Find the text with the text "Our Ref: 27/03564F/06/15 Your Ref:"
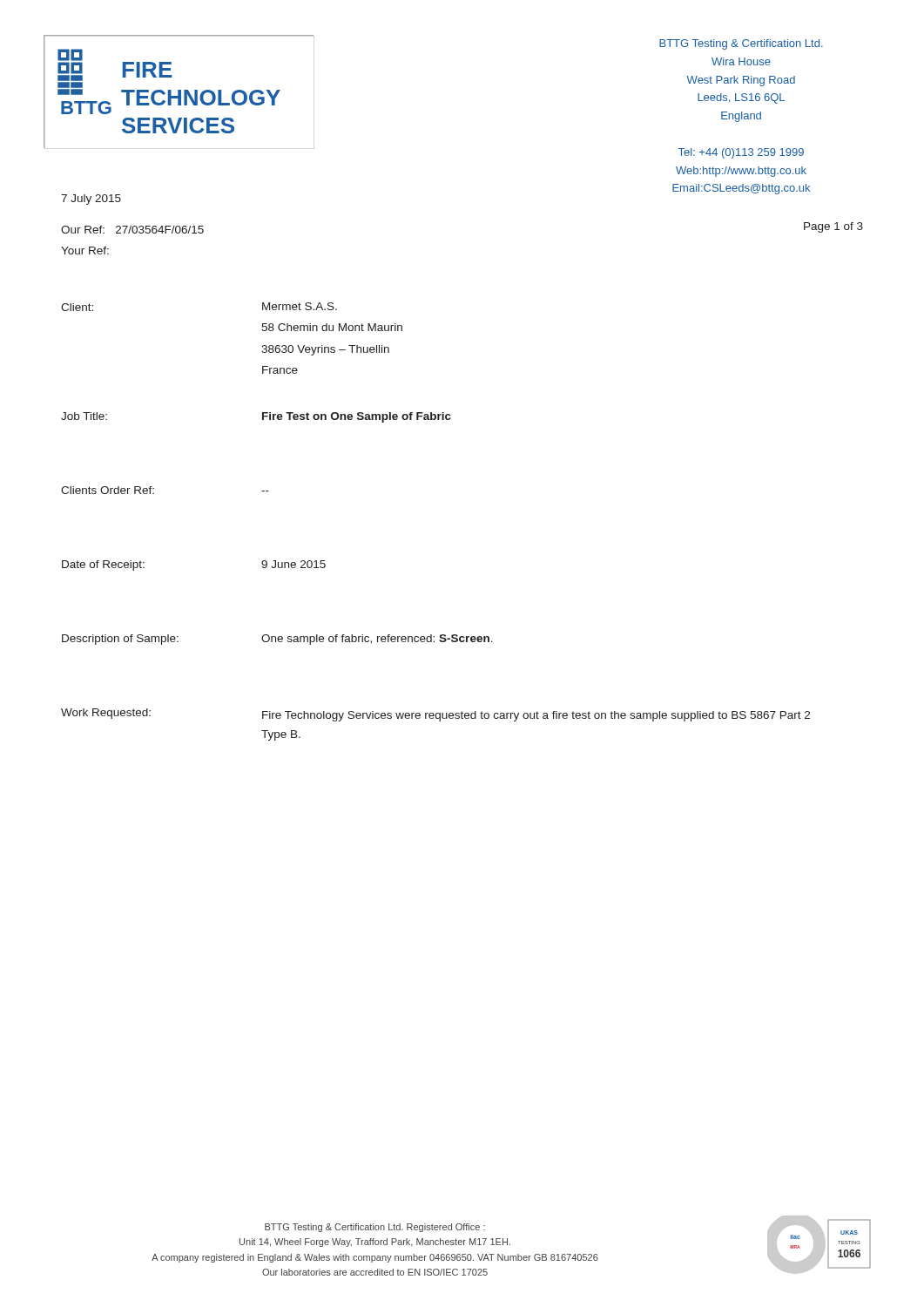 [x=133, y=240]
